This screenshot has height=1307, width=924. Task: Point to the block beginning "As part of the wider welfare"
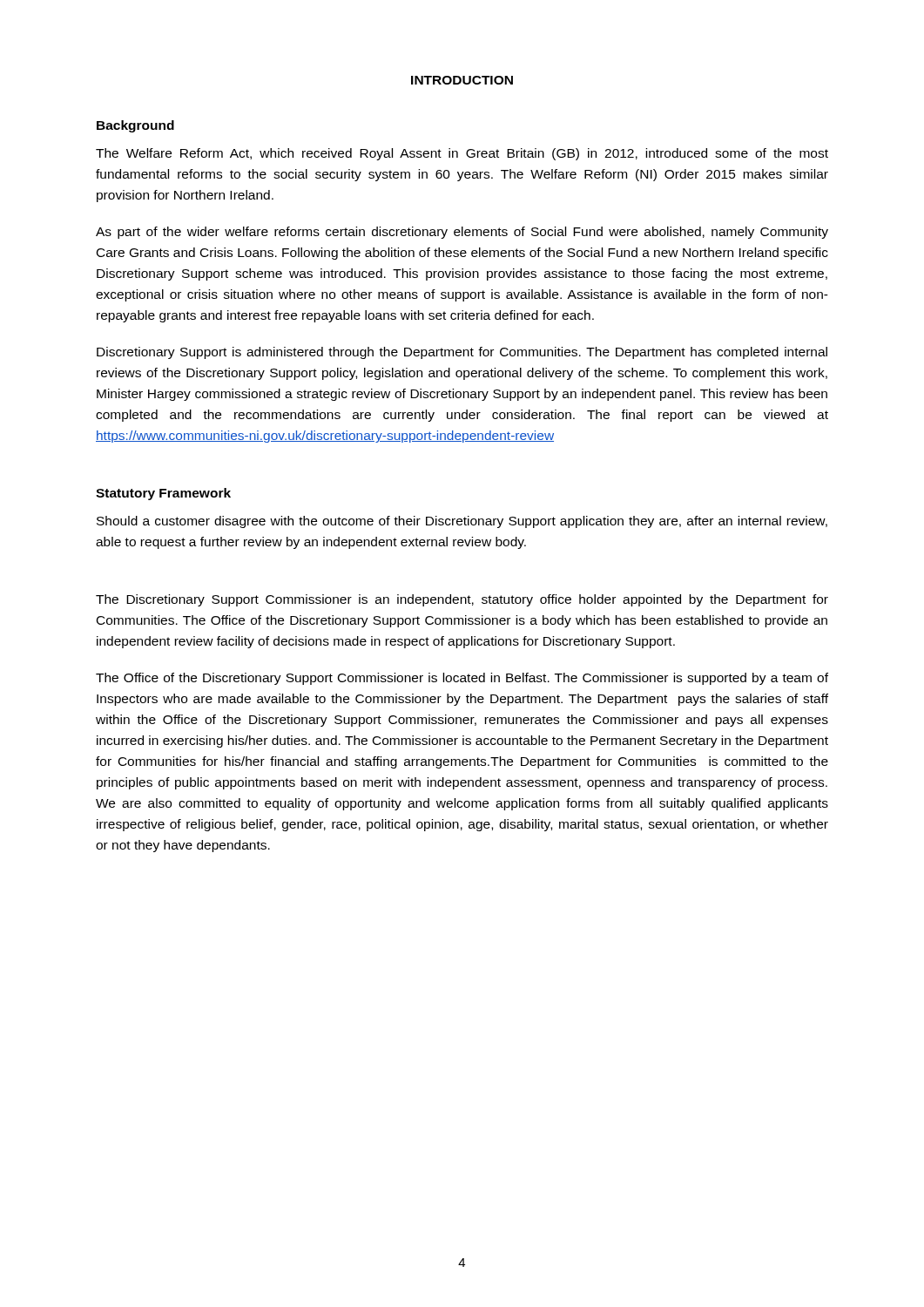[462, 273]
